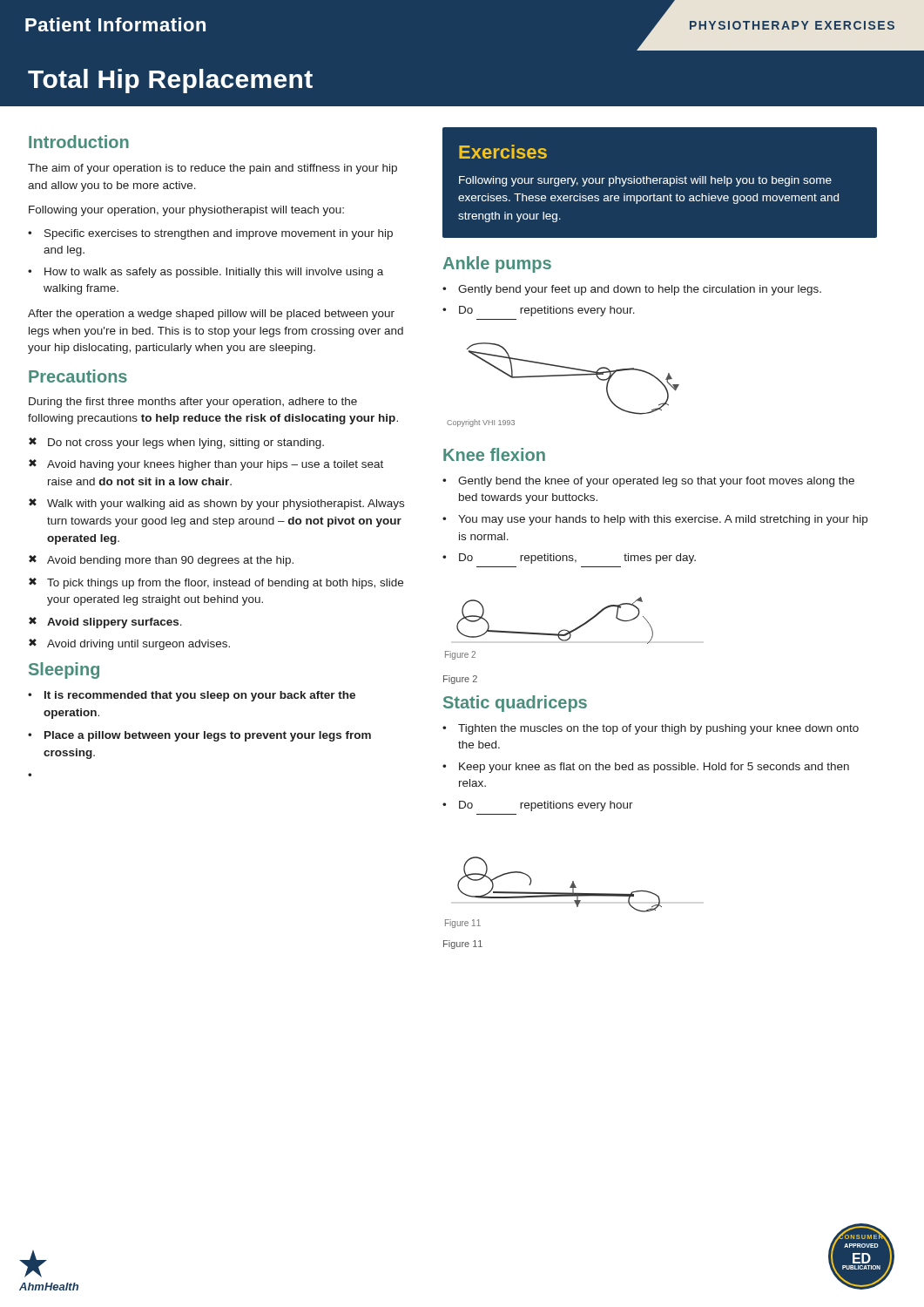Click where it says "Ankle pumps"
The image size is (924, 1307).
pos(497,263)
